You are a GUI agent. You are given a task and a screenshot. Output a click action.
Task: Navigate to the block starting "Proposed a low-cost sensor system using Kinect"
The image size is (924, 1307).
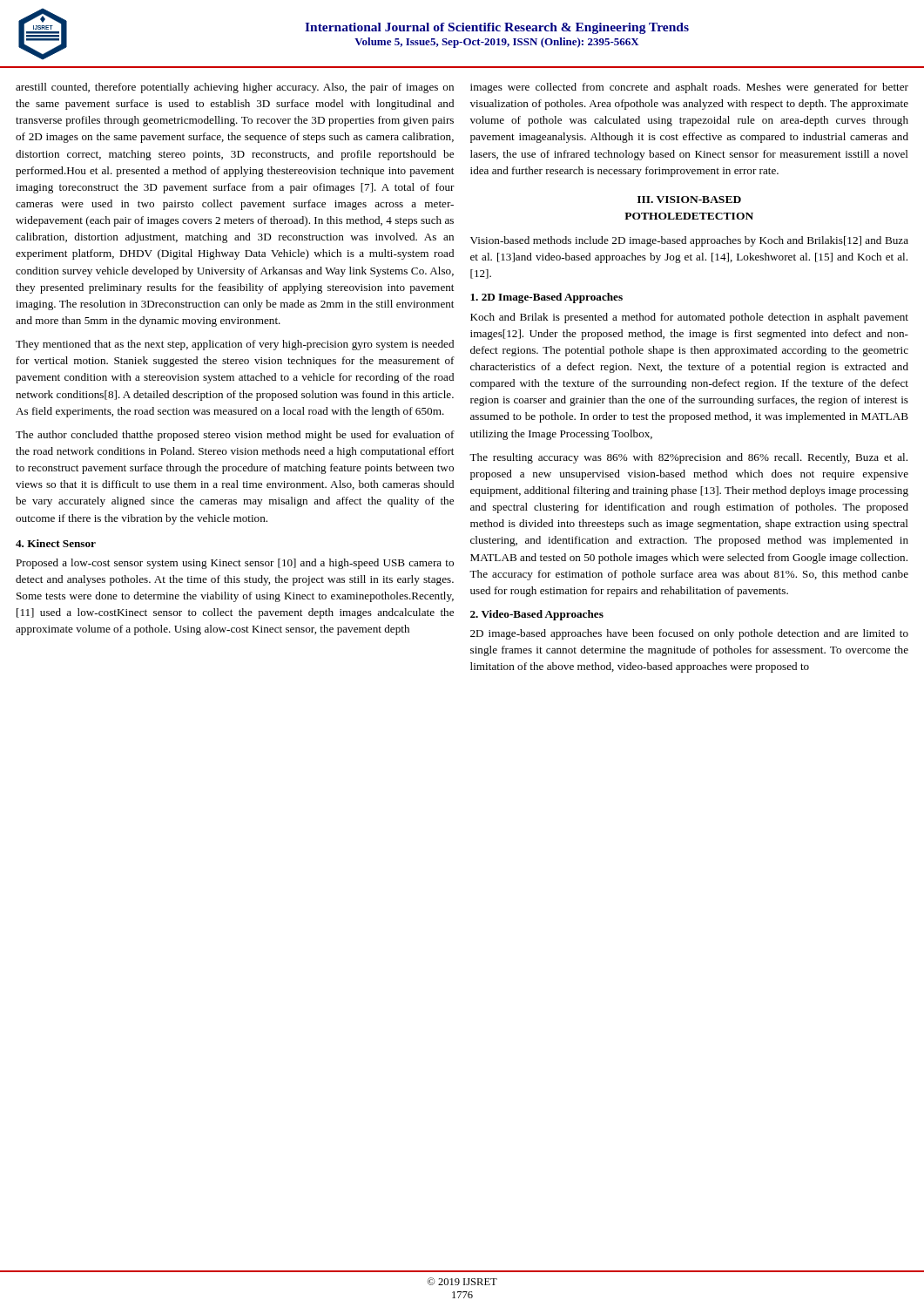coord(235,596)
